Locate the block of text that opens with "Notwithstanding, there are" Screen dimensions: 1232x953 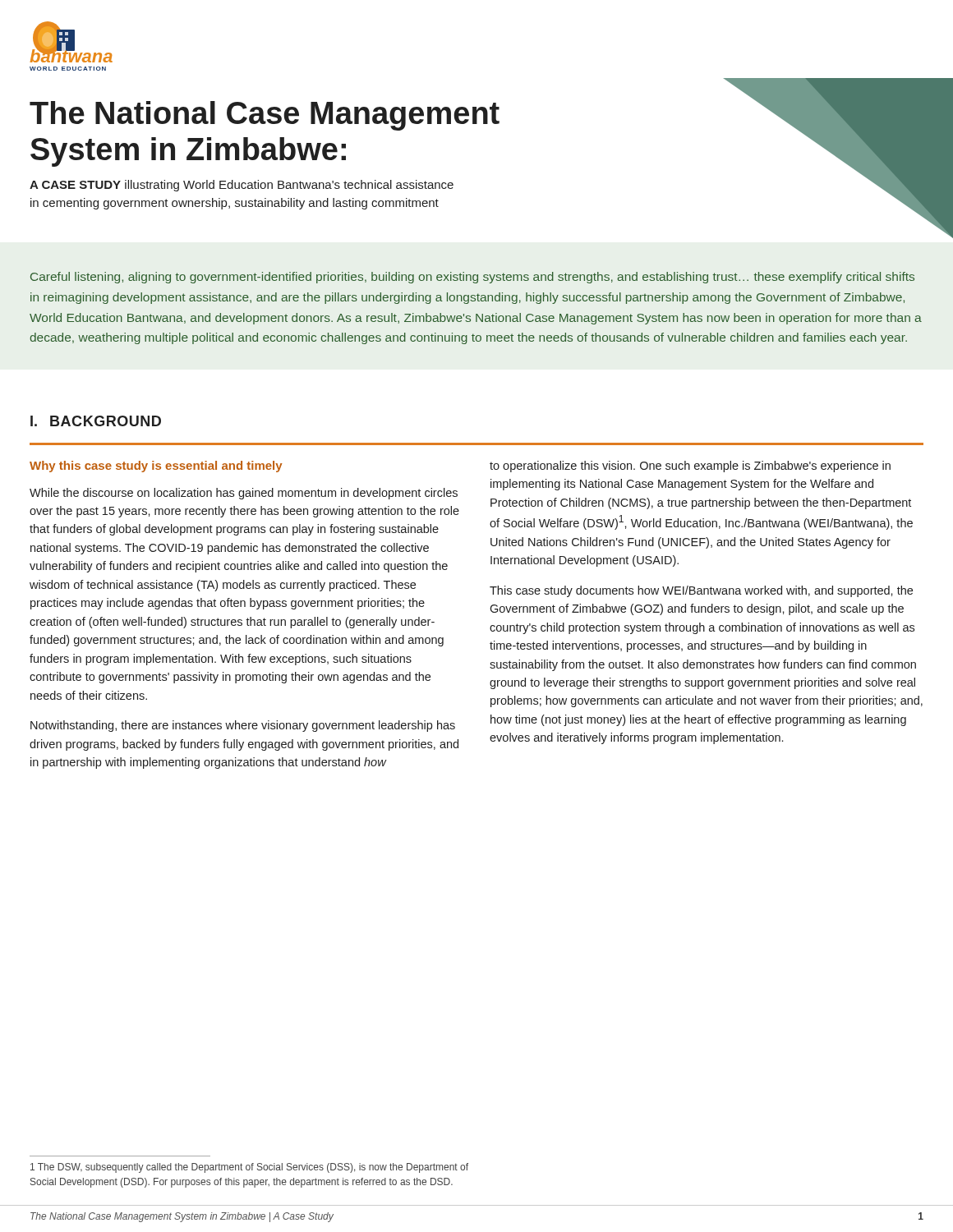coord(246,744)
